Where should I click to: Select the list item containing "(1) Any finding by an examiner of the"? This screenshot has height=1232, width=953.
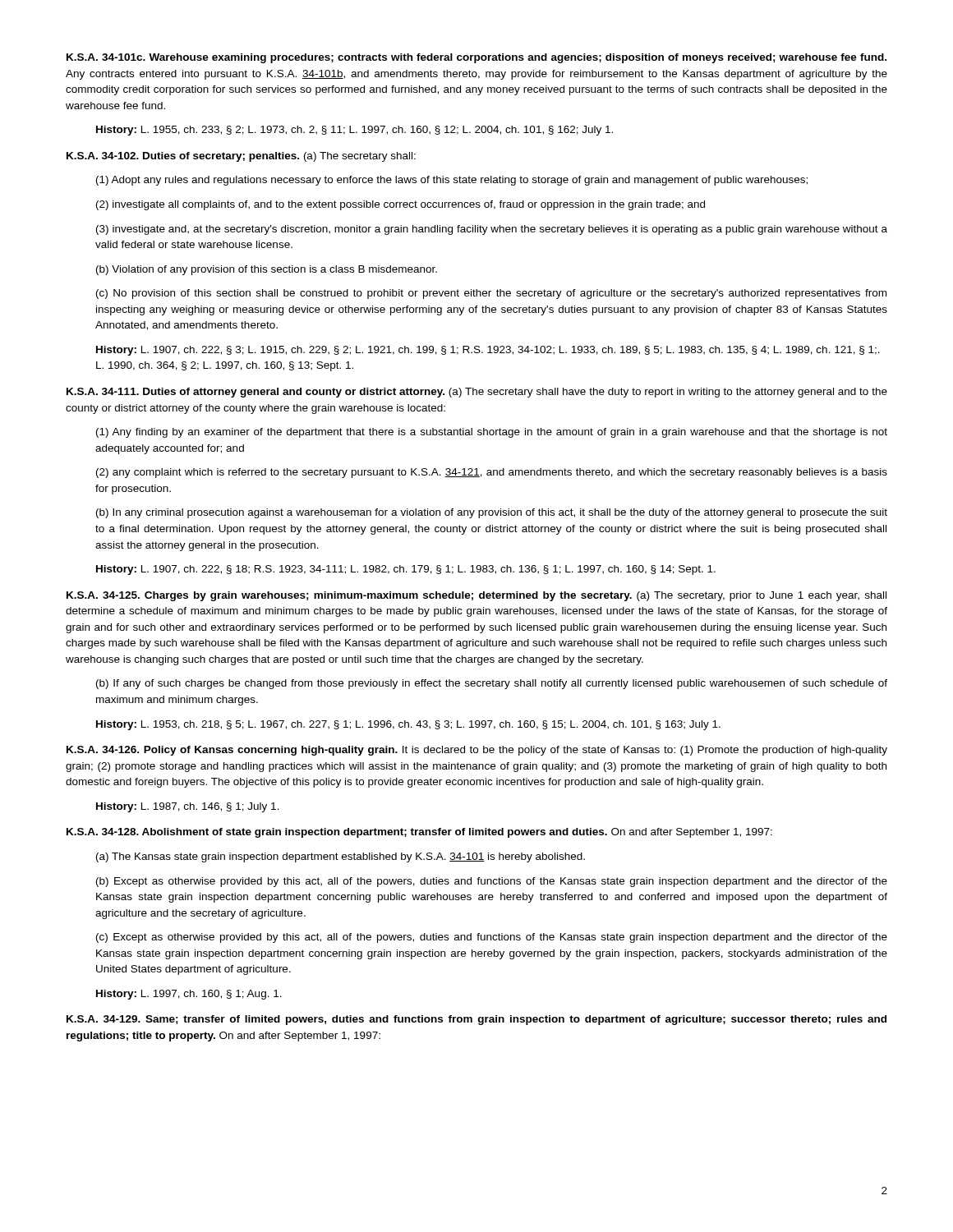click(491, 440)
